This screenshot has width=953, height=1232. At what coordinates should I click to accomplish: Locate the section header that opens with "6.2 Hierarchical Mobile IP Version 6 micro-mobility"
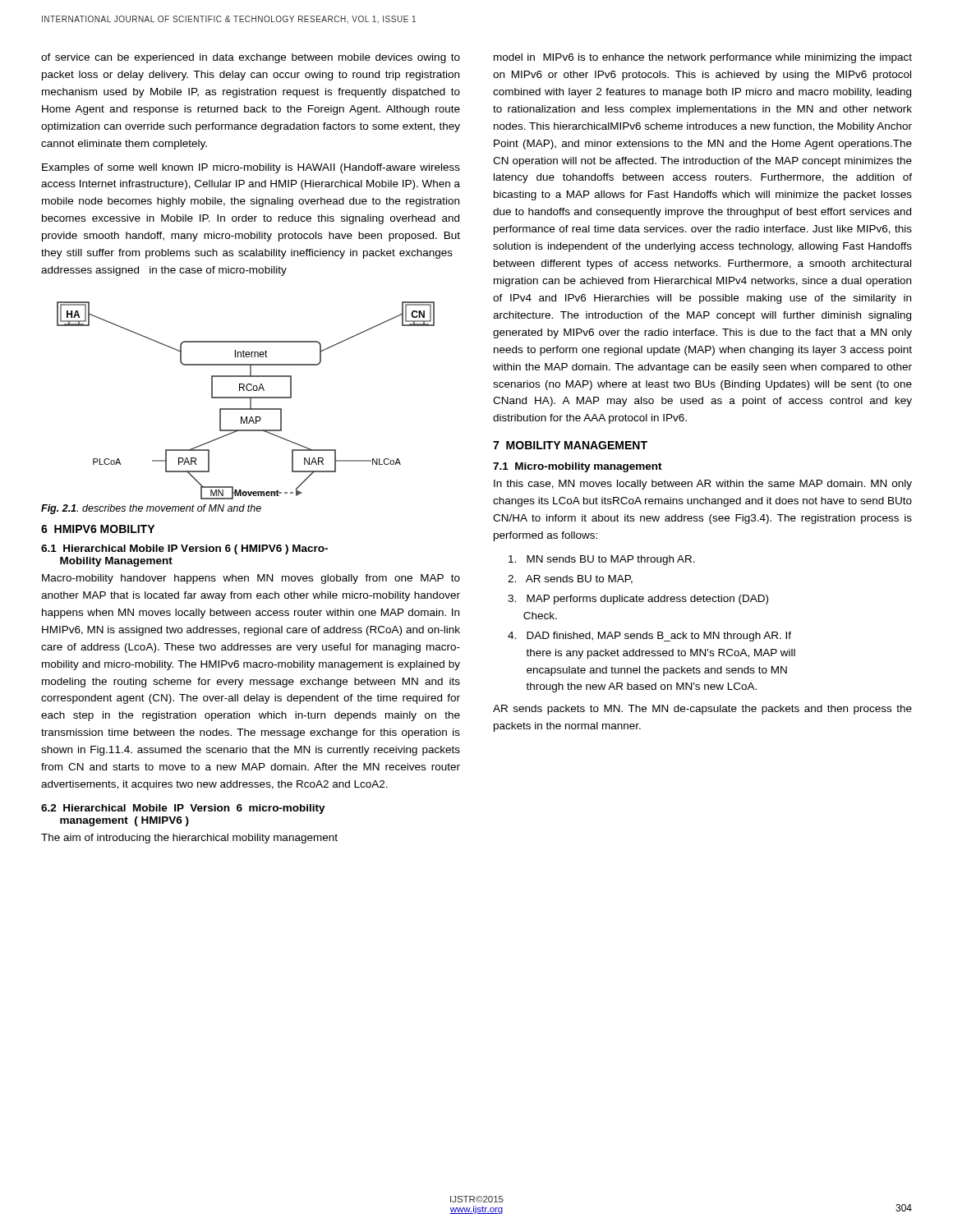point(183,814)
